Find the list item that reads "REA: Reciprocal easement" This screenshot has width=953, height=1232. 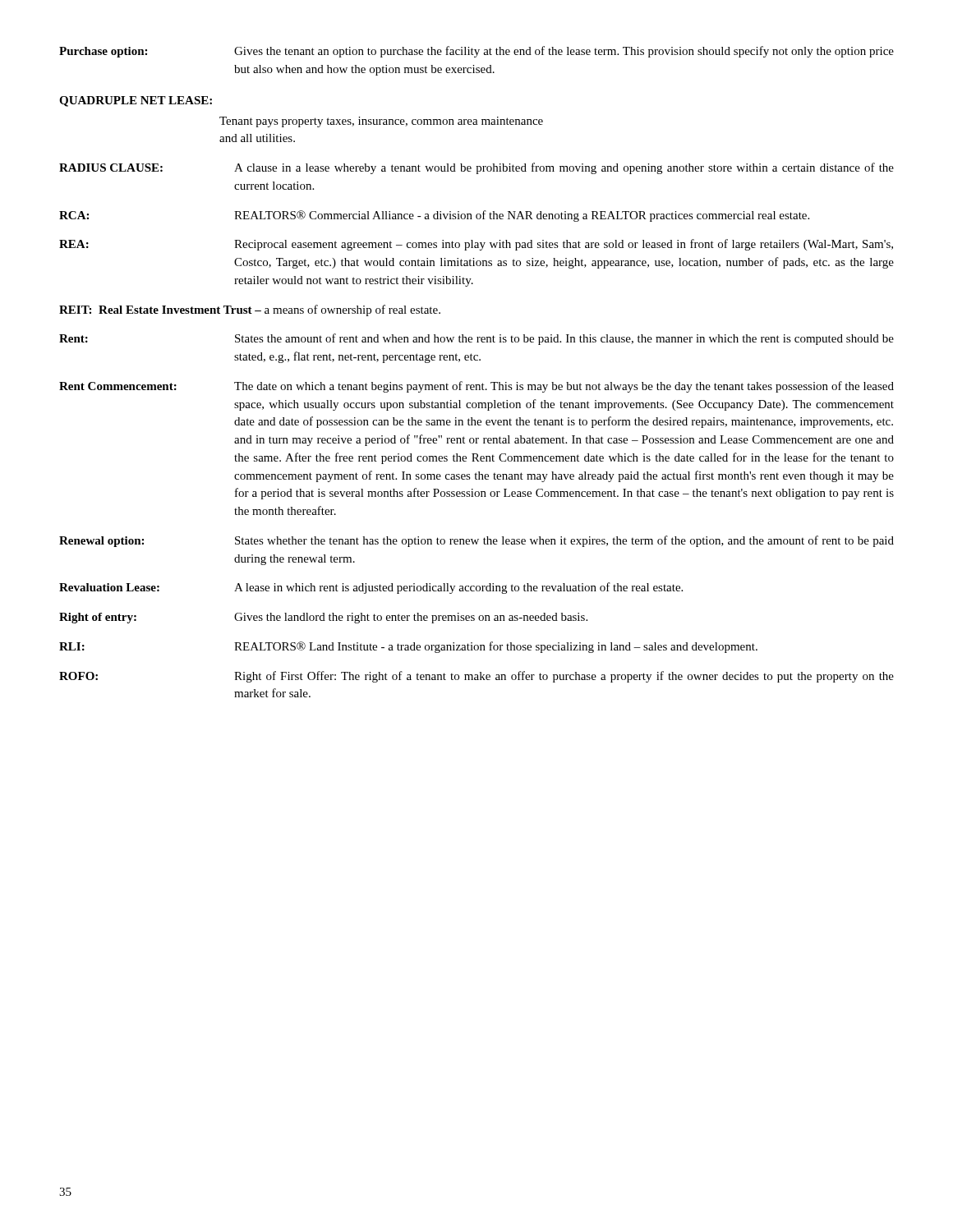476,263
